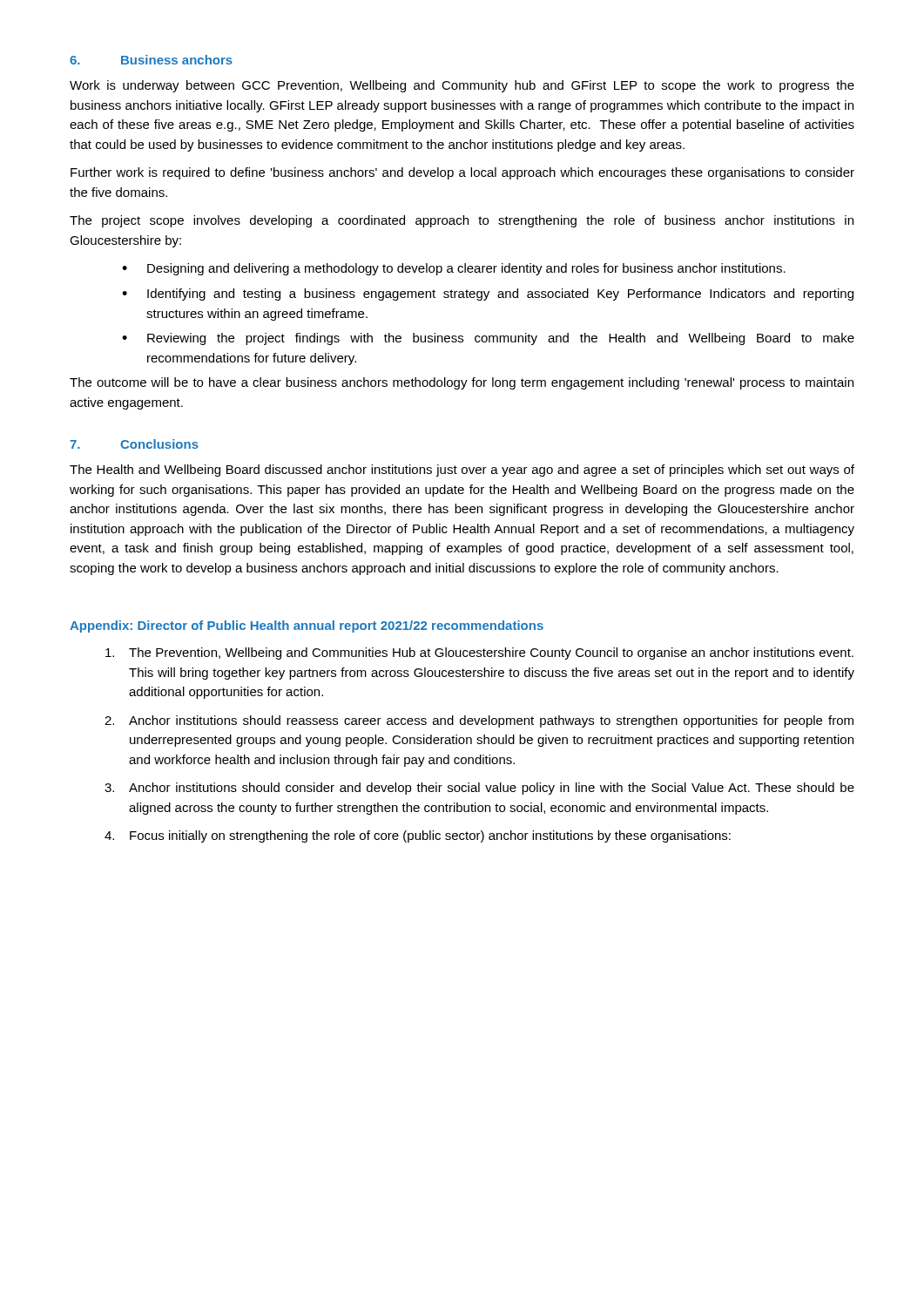Navigate to the text block starting "• Identifying and testing"
The image size is (924, 1307).
click(x=484, y=304)
